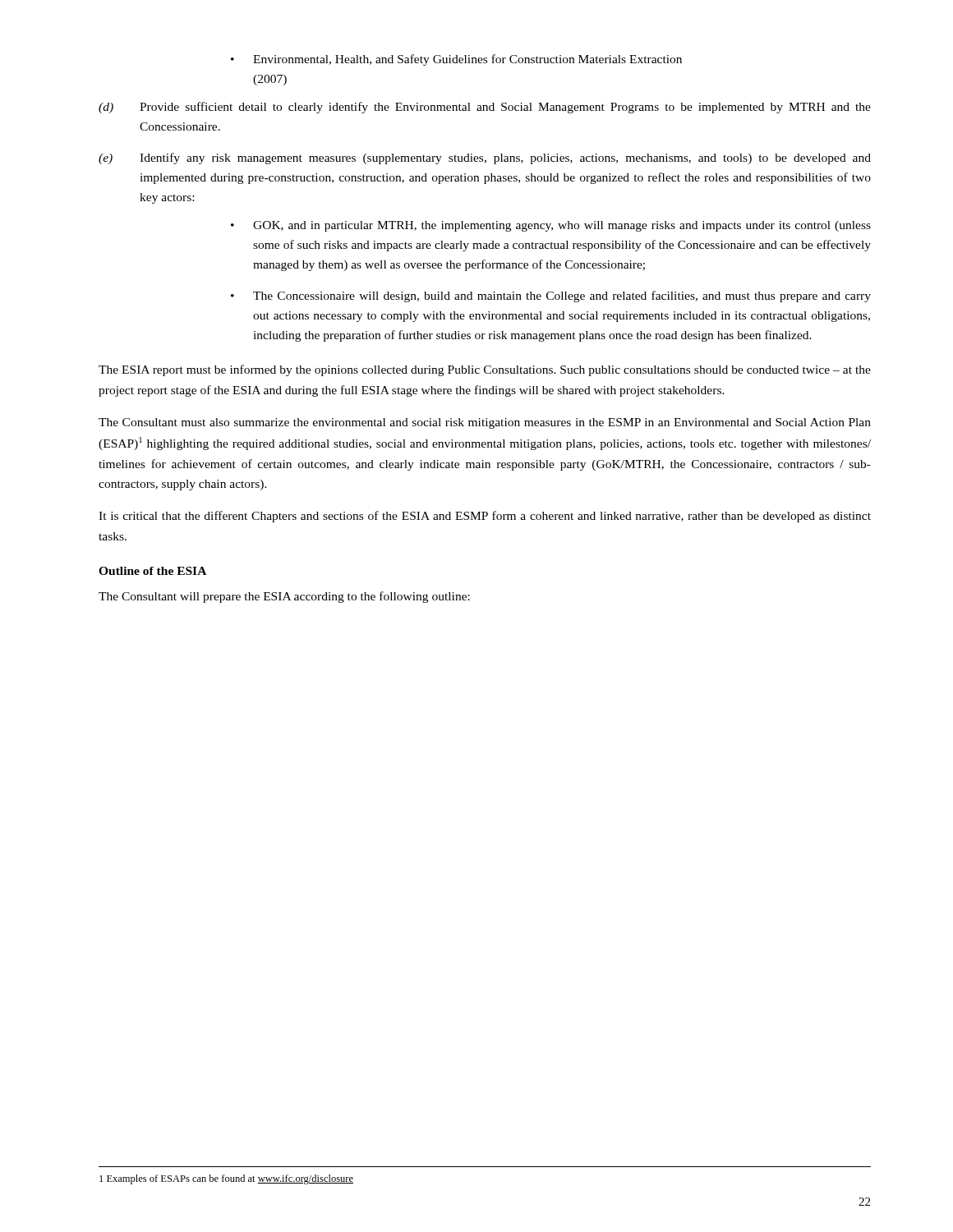The width and height of the screenshot is (953, 1232).
Task: Click on the block starting "(d) Provide sufficient"
Action: pos(485,117)
